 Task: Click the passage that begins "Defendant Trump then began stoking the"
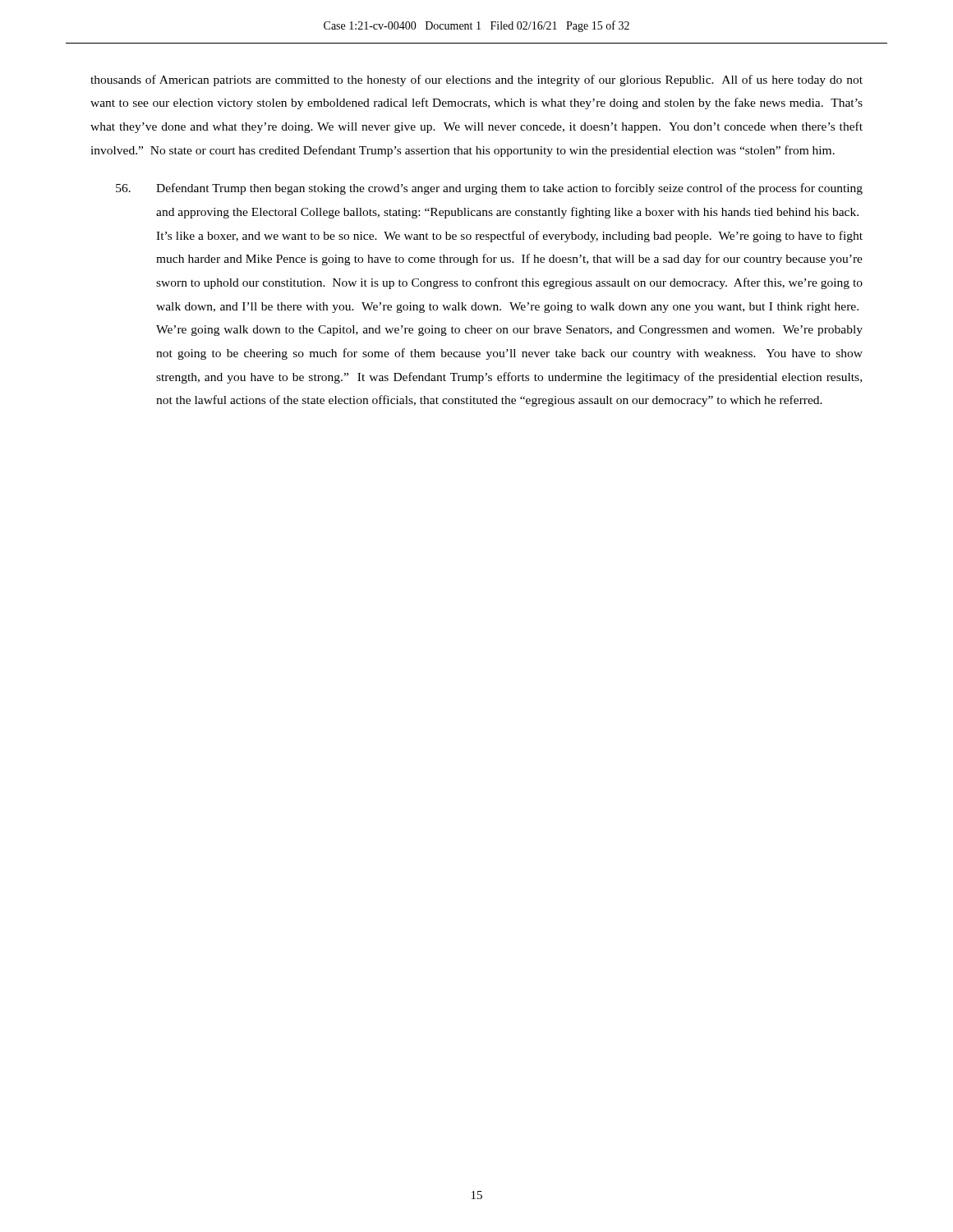click(476, 295)
